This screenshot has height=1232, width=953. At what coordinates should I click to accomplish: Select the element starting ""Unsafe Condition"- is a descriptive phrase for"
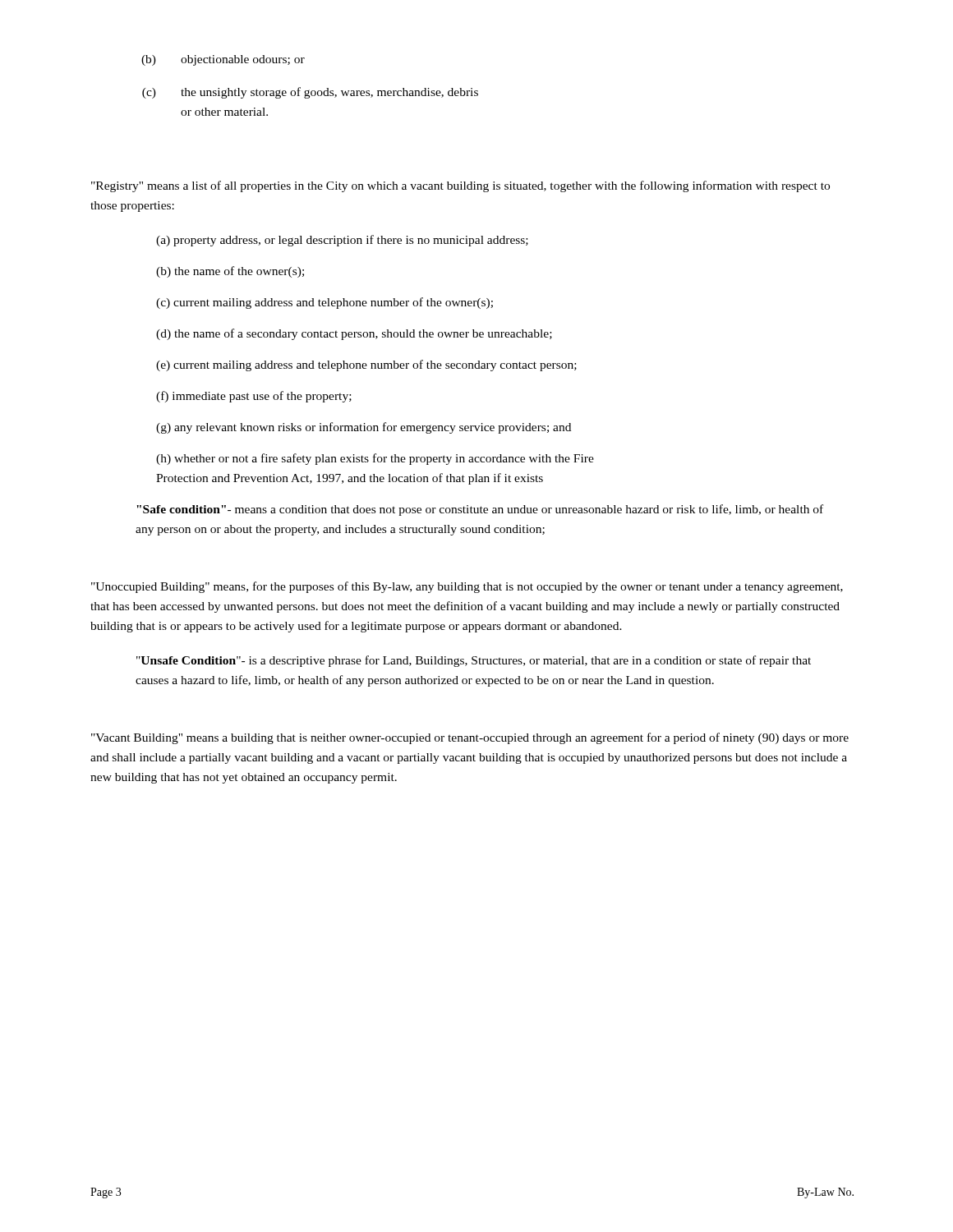coord(473,670)
